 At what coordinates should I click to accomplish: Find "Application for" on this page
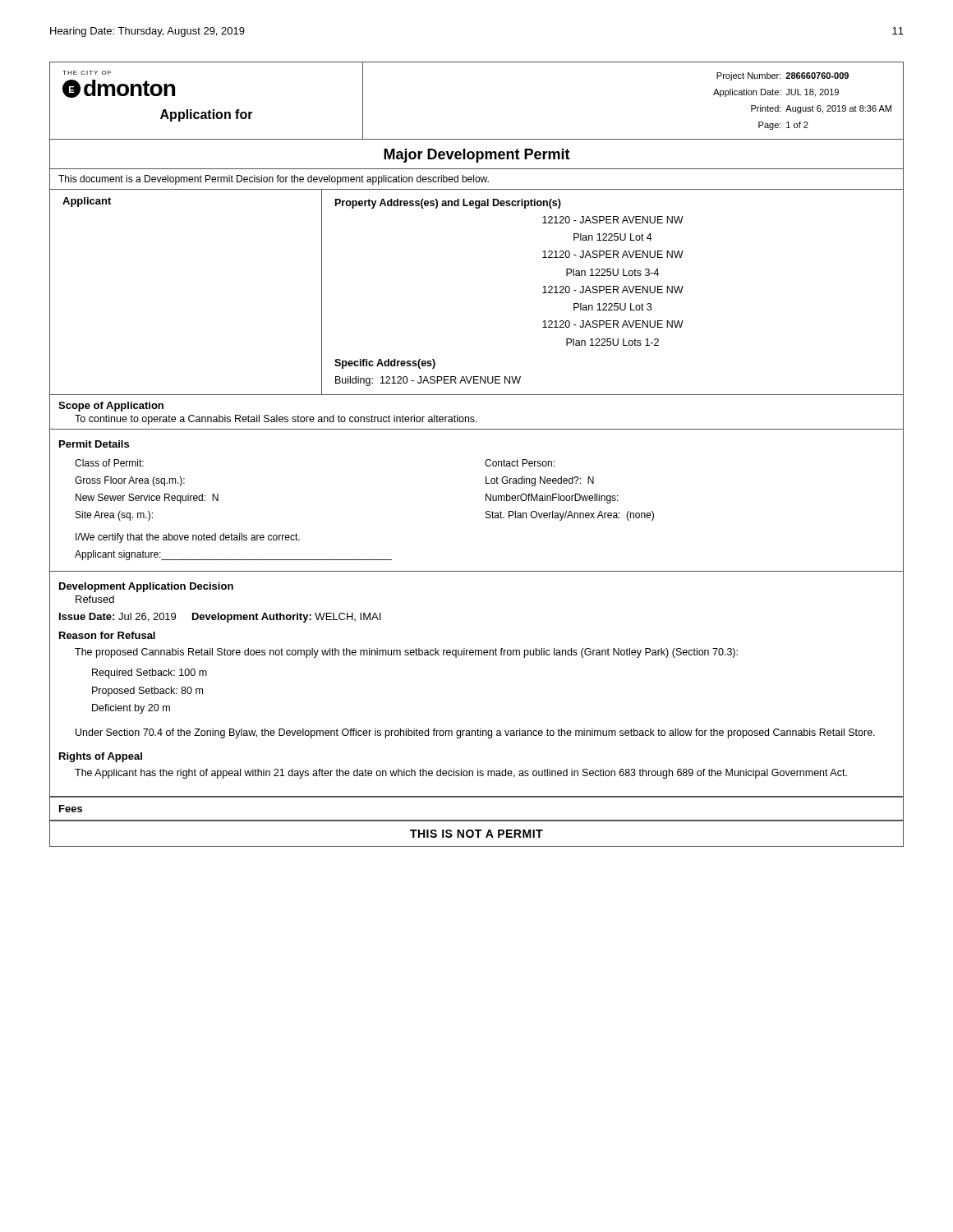pyautogui.click(x=206, y=115)
